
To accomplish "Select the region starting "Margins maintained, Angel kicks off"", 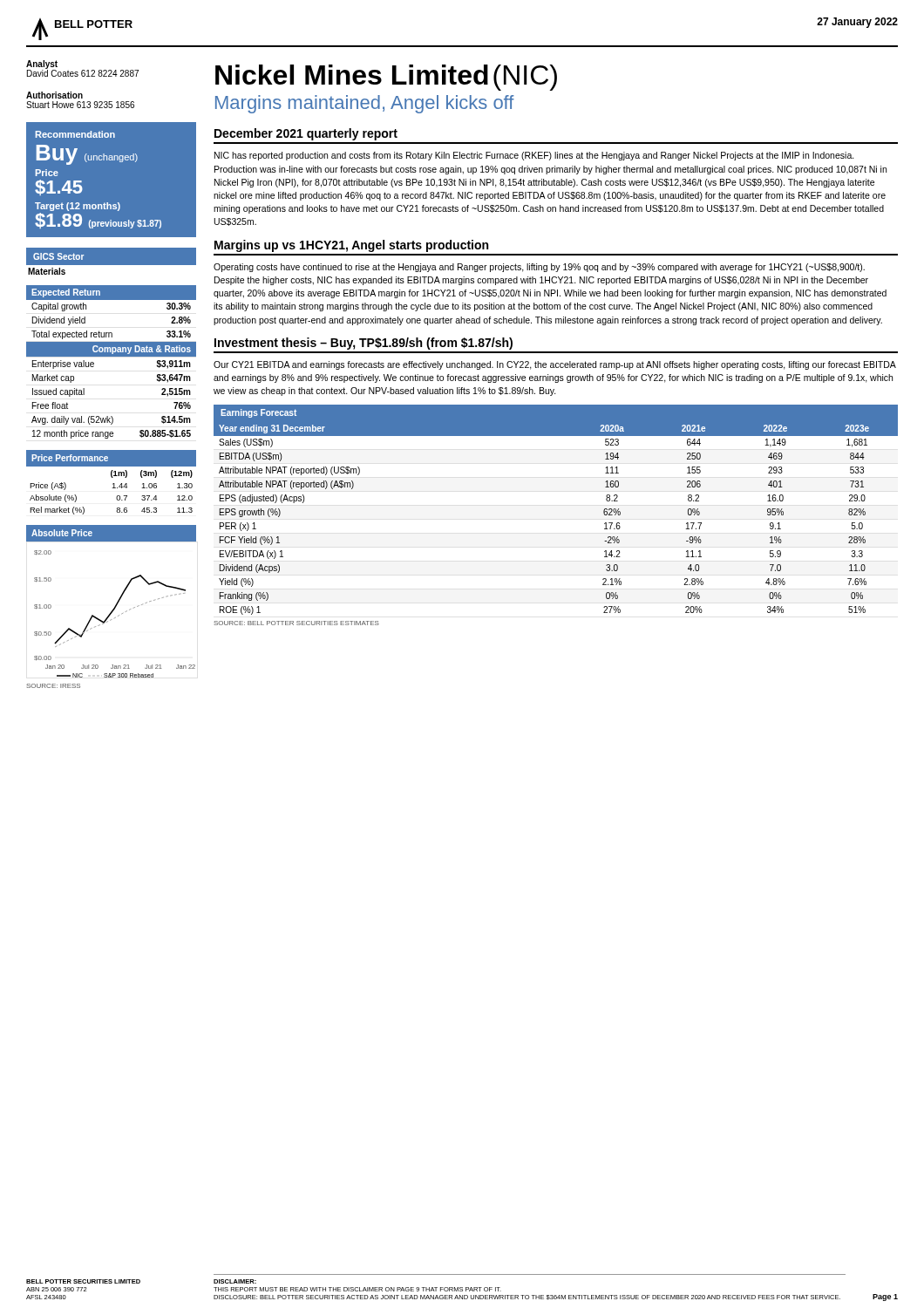I will (364, 102).
